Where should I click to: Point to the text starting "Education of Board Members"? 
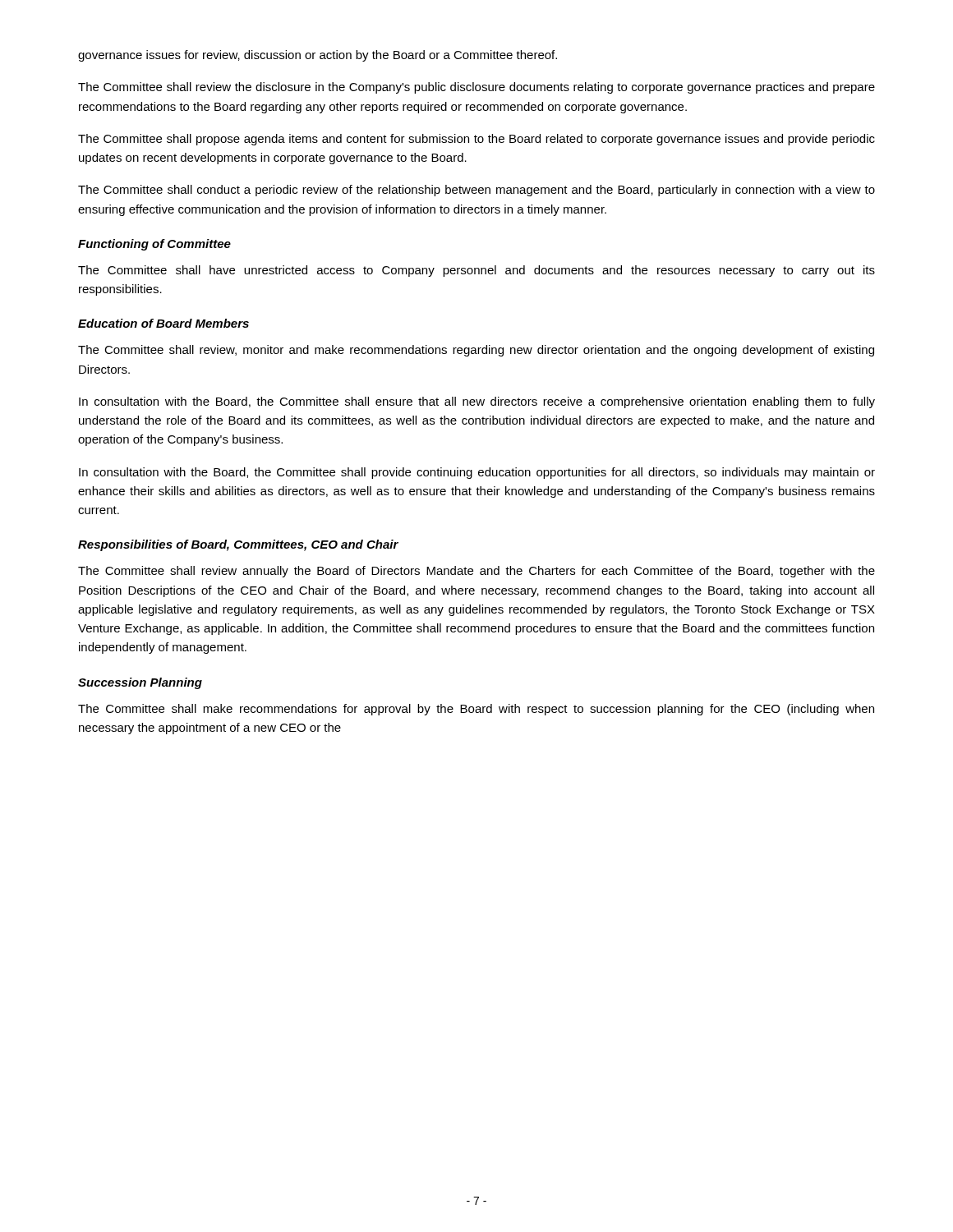click(x=164, y=323)
